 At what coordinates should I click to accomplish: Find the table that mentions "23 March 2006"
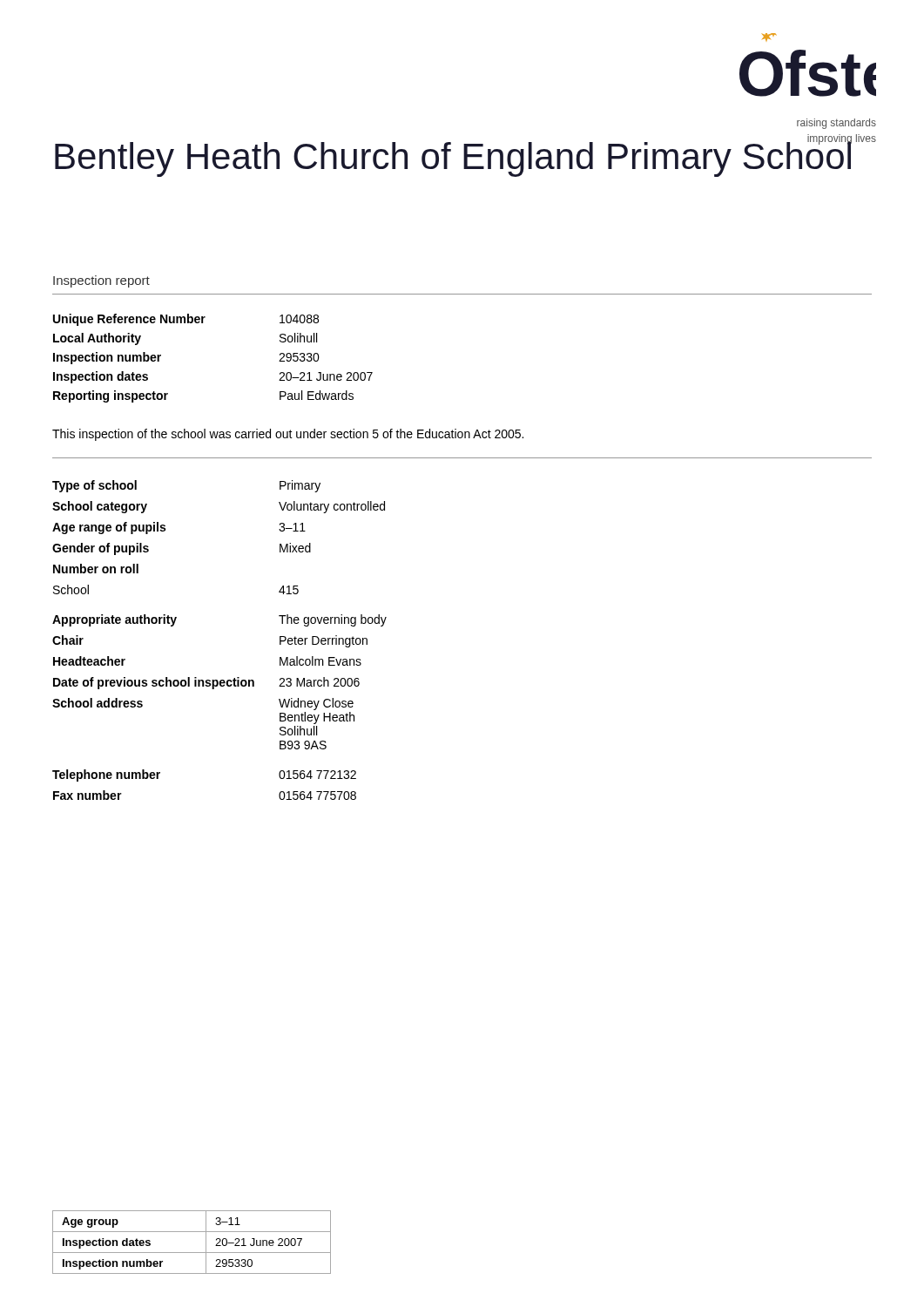[x=462, y=640]
